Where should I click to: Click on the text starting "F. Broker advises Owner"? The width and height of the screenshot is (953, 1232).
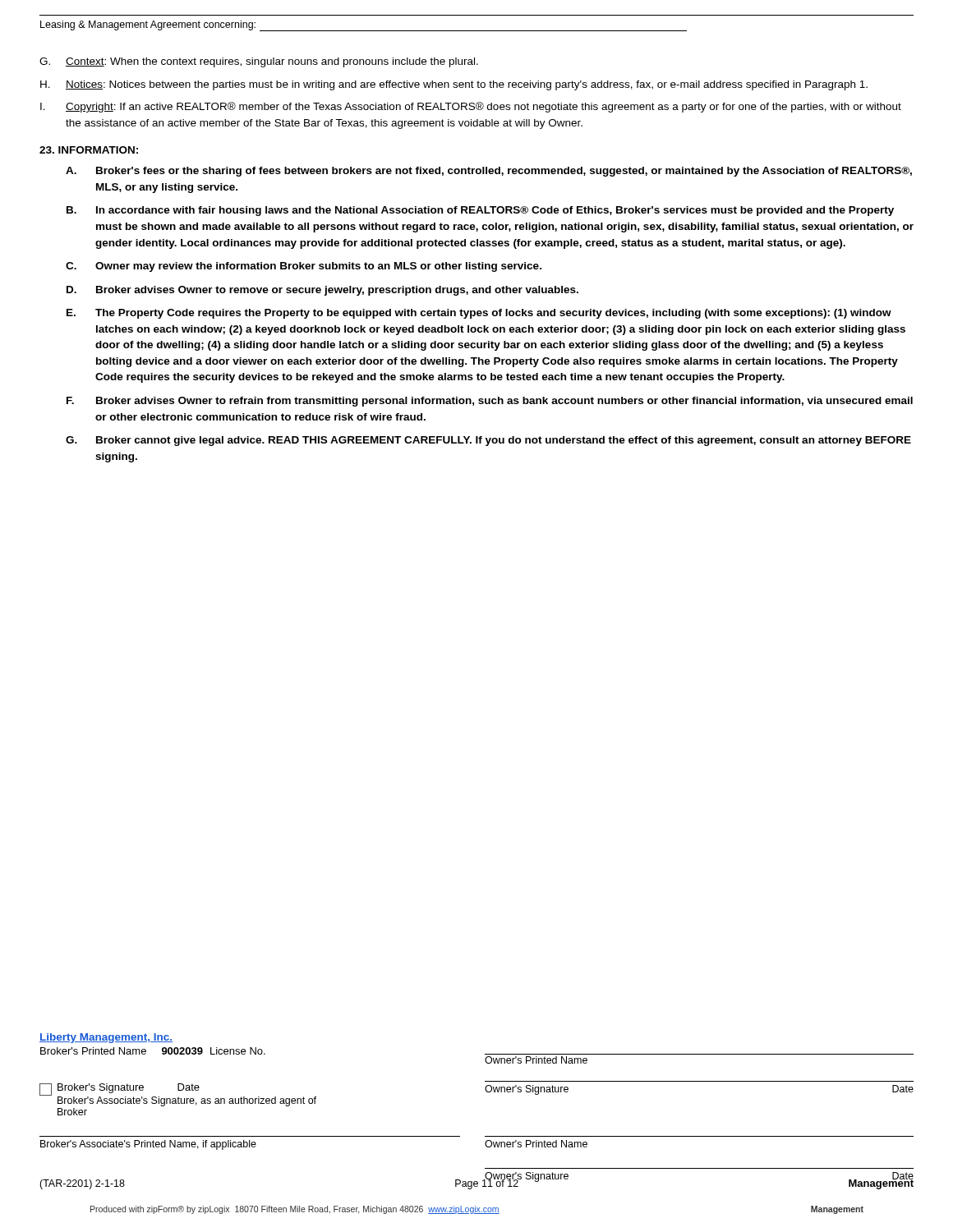pos(490,409)
